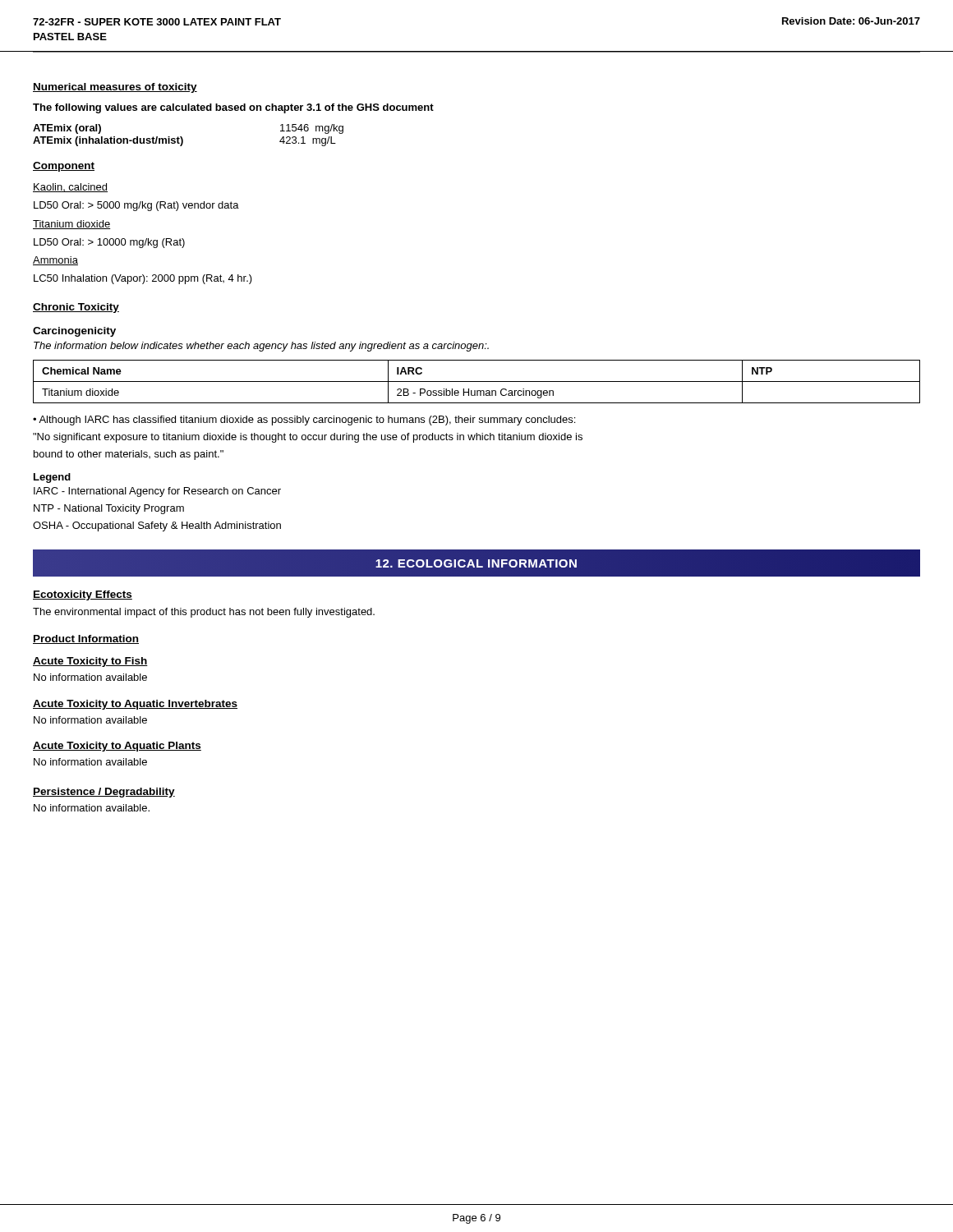953x1232 pixels.
Task: Where does it say "Chronic Toxicity"?
Action: [76, 307]
